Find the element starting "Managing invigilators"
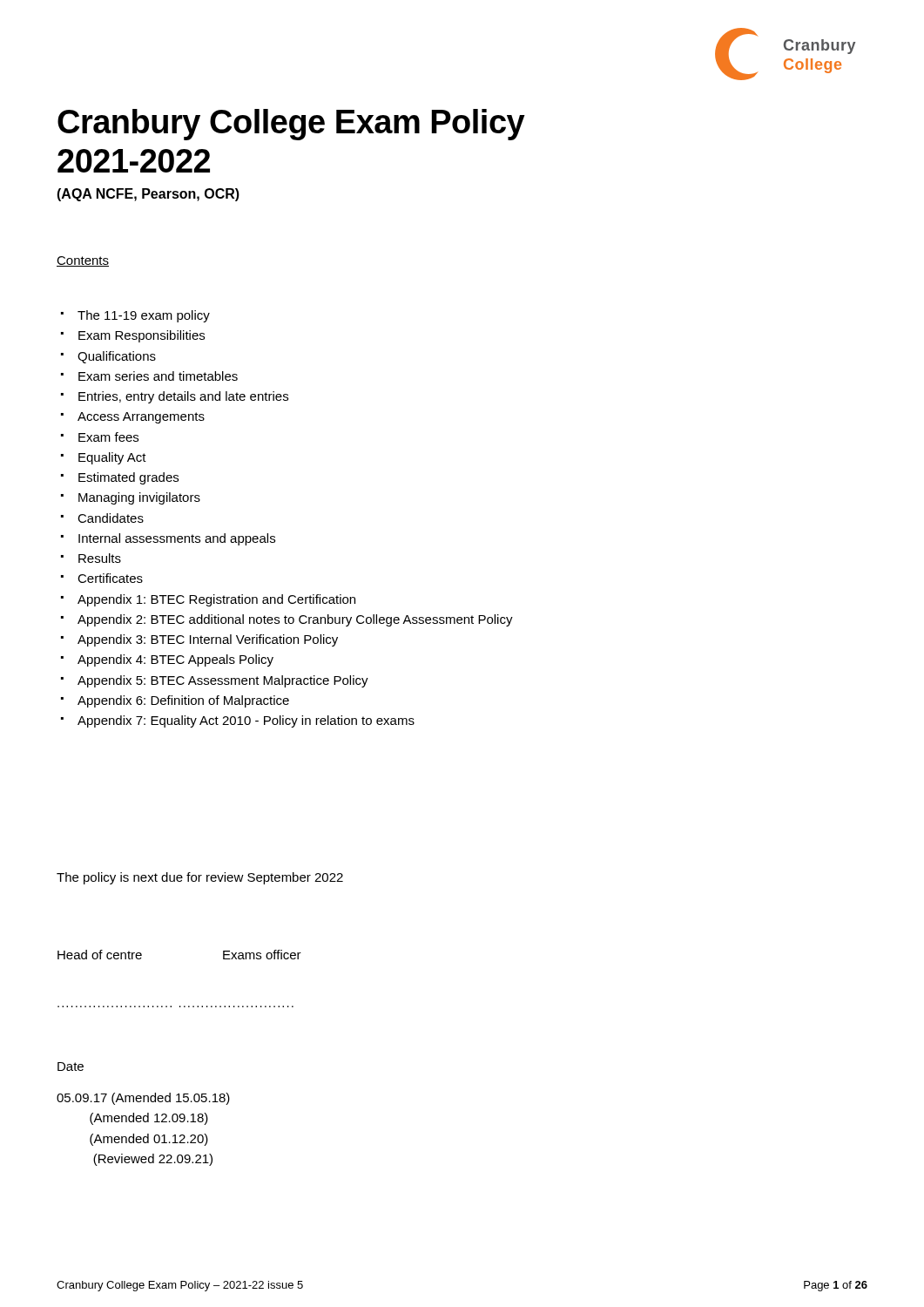Screen dimensions: 1307x924 [x=139, y=497]
